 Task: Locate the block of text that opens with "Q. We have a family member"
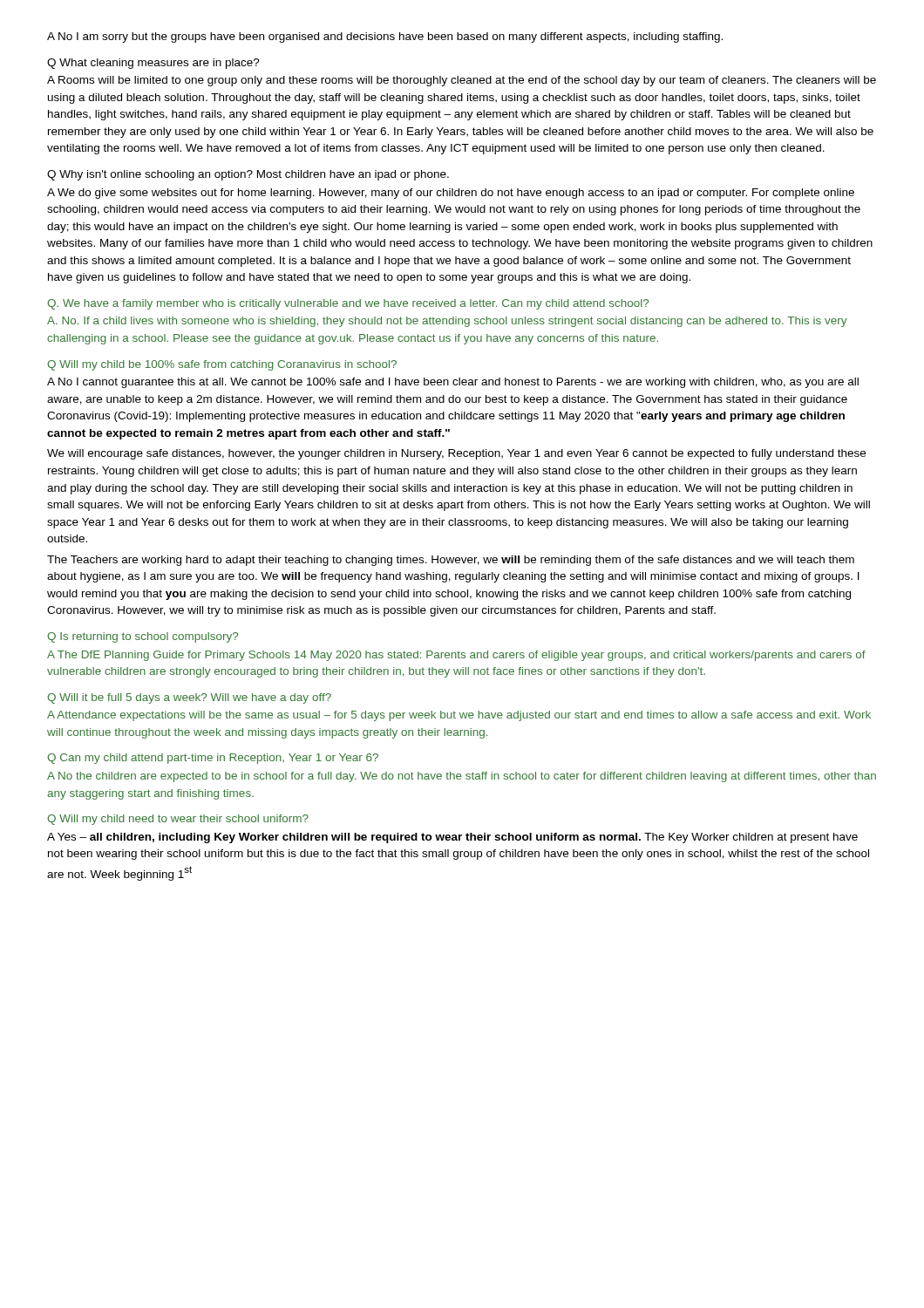click(462, 321)
